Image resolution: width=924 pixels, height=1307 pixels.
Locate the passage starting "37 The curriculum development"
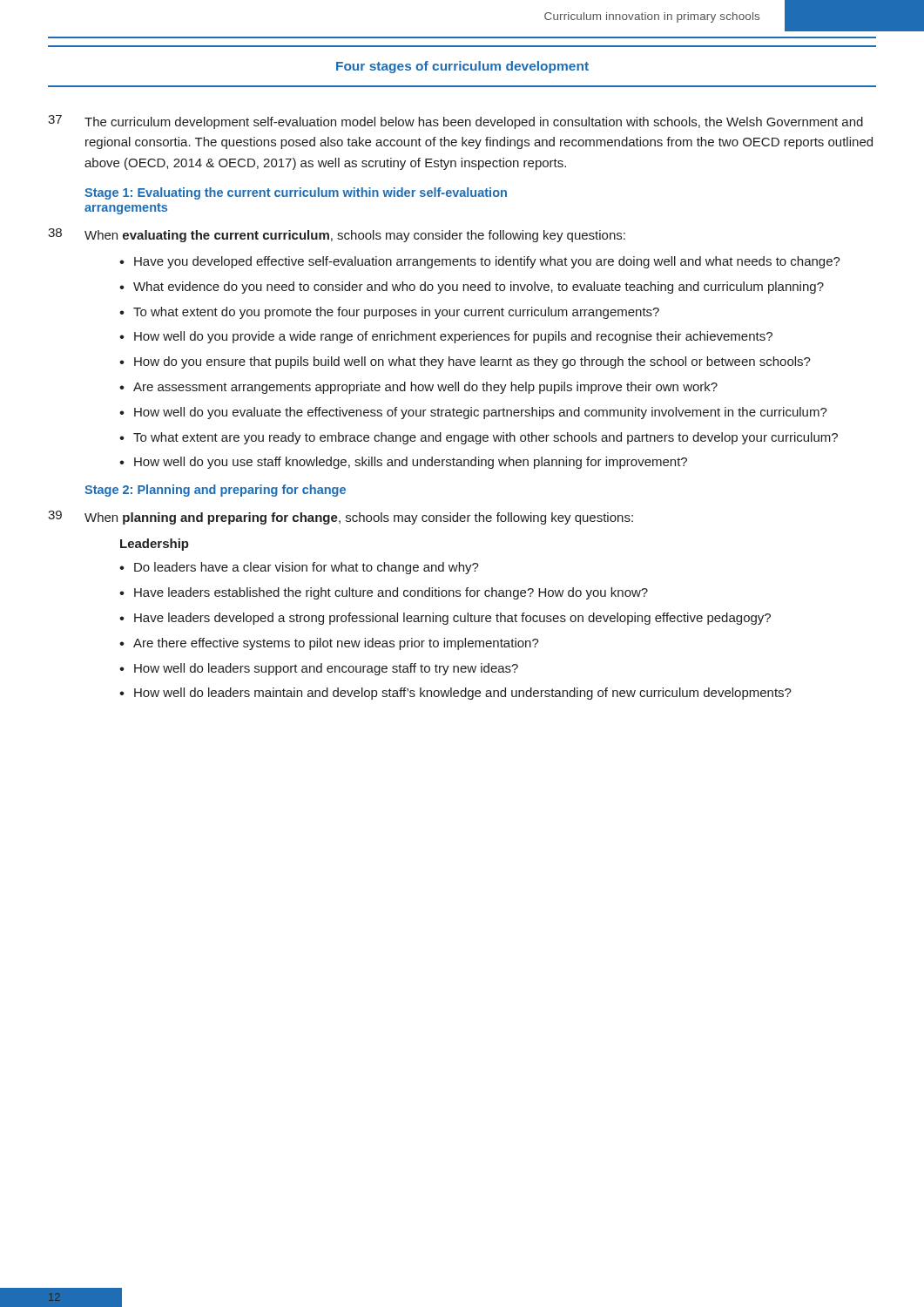pyautogui.click(x=462, y=142)
